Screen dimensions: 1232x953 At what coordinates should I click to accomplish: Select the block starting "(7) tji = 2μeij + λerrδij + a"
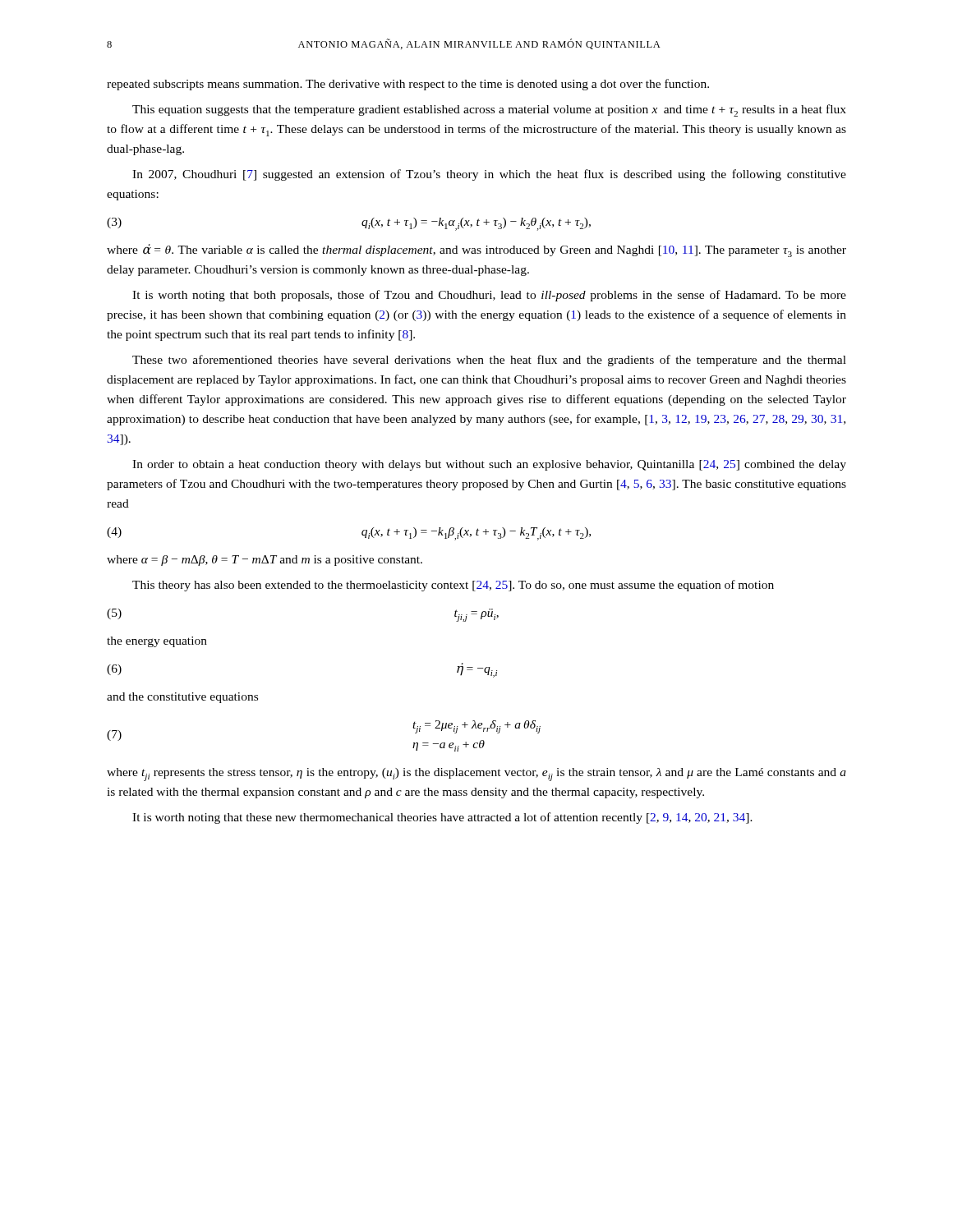476,735
